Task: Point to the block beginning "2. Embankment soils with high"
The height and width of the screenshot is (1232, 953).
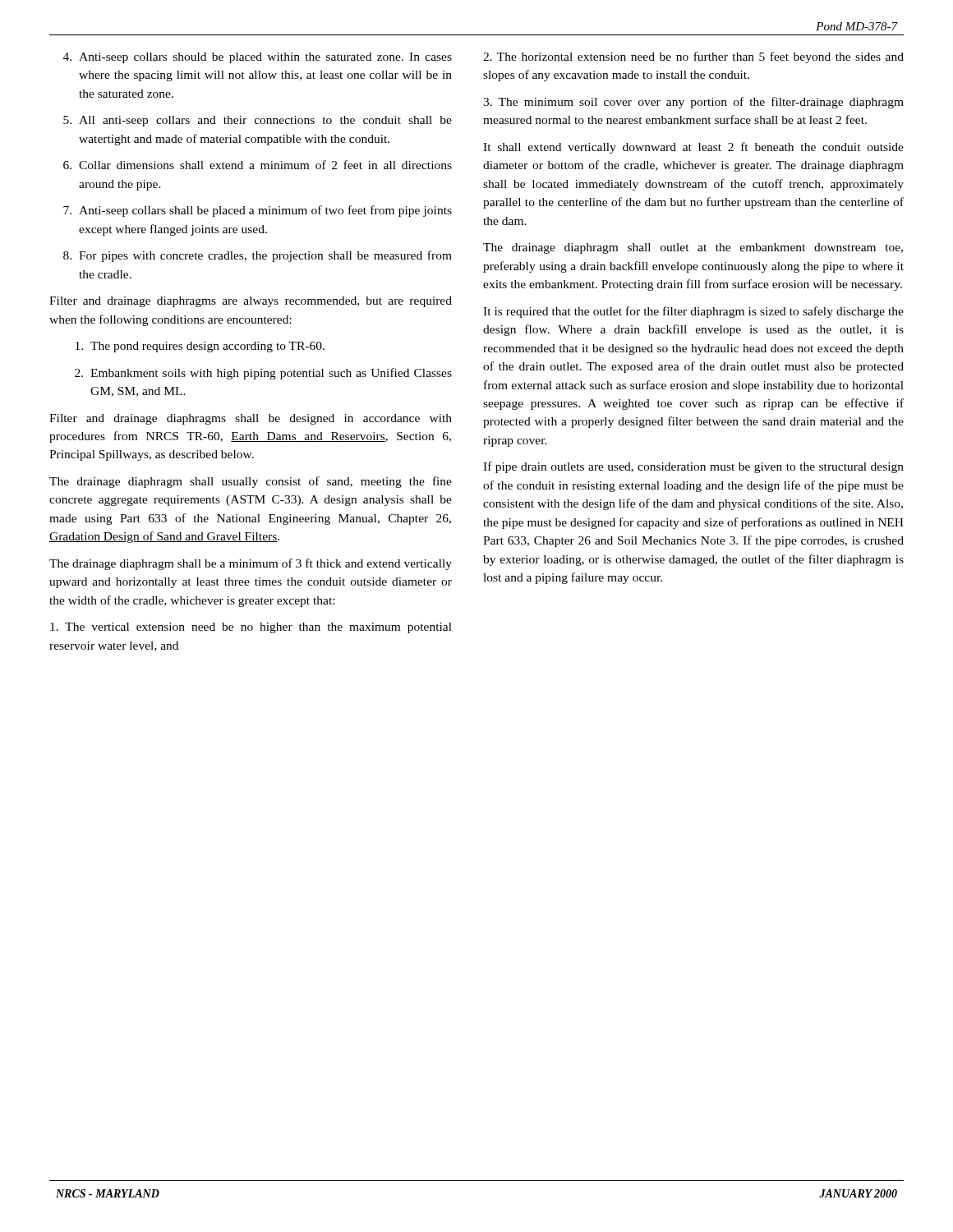Action: 256,382
